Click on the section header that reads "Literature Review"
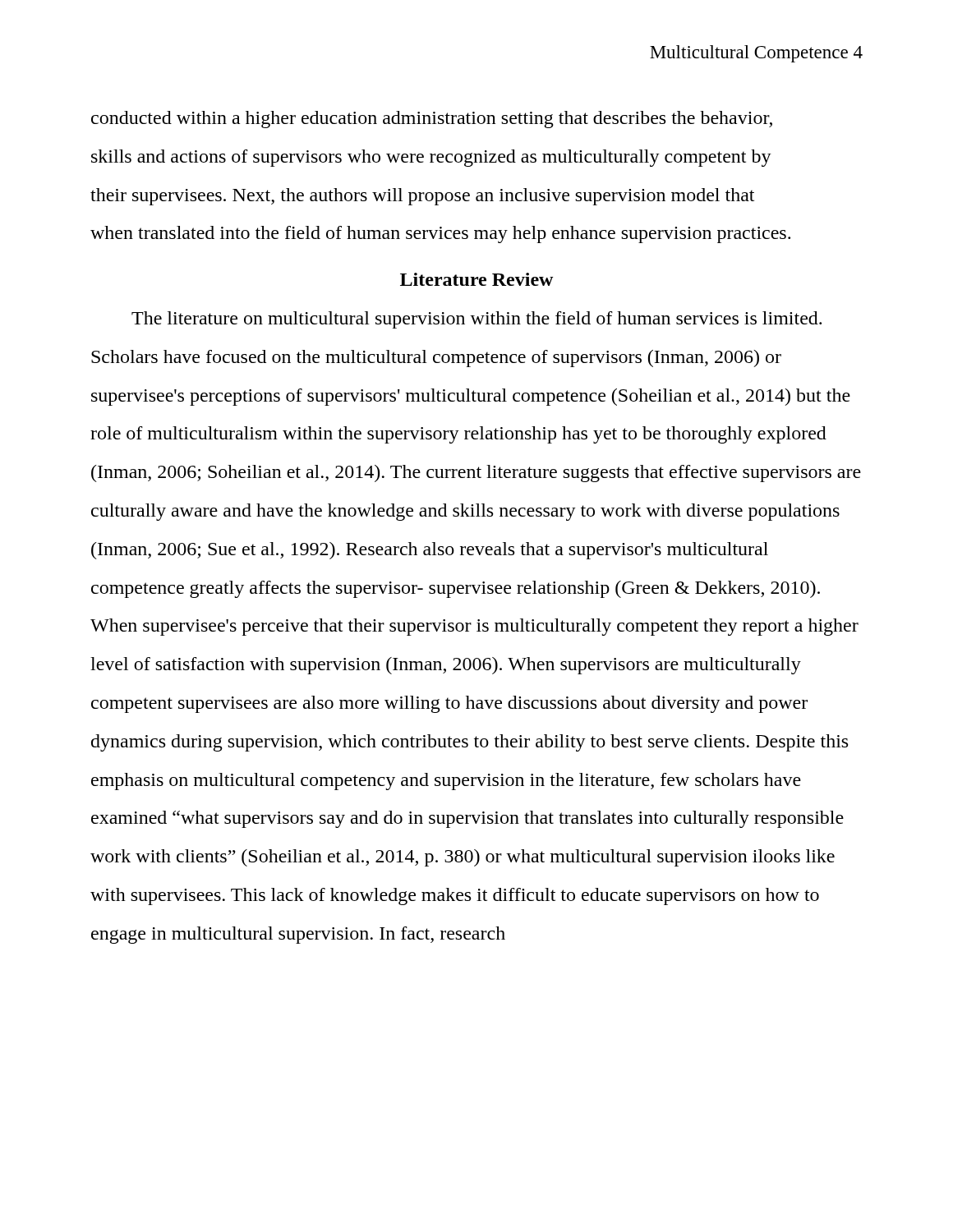This screenshot has height=1232, width=953. [476, 279]
